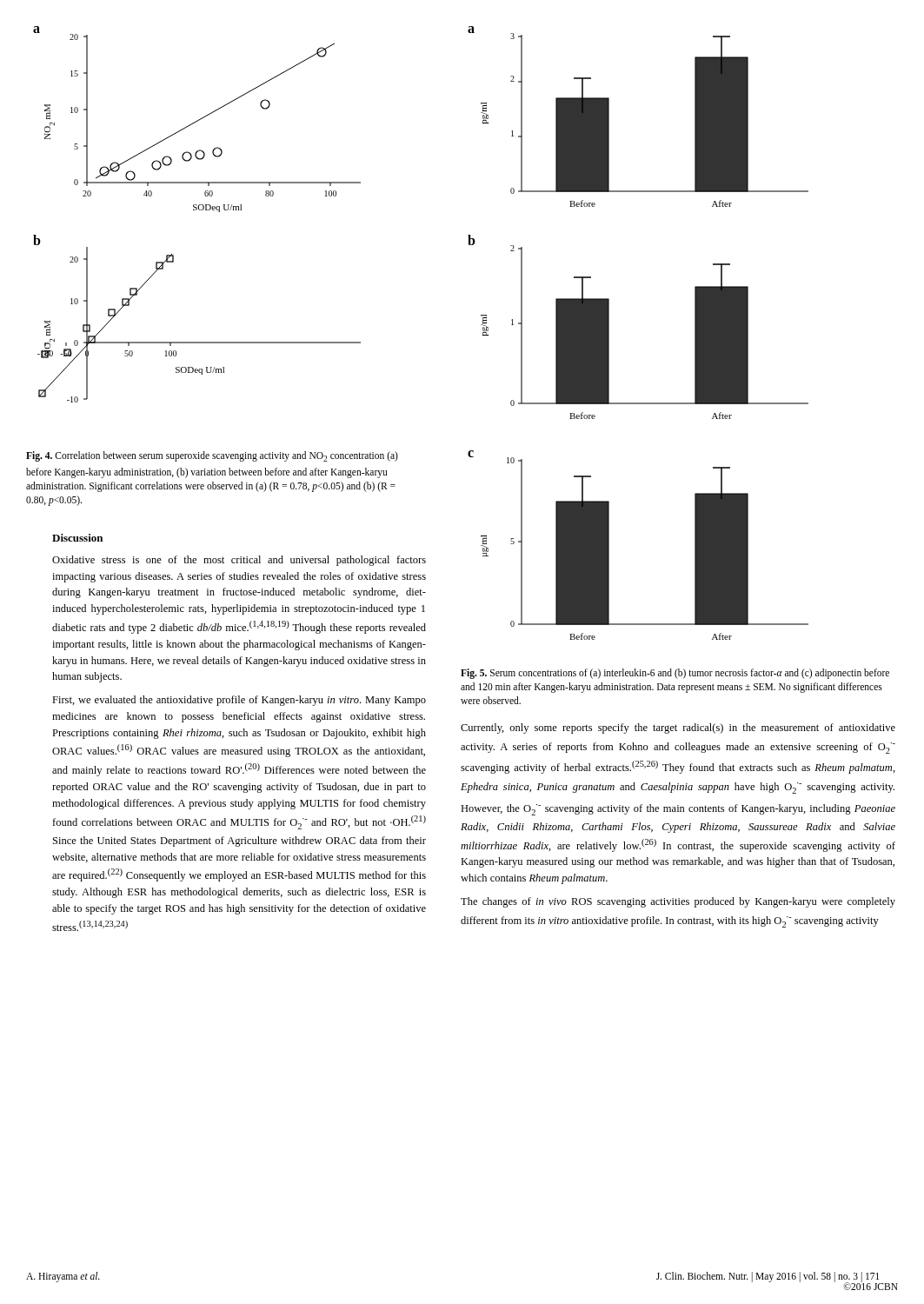Point to the text block starting "The changes of in vivo"
This screenshot has height=1304, width=924.
point(678,912)
